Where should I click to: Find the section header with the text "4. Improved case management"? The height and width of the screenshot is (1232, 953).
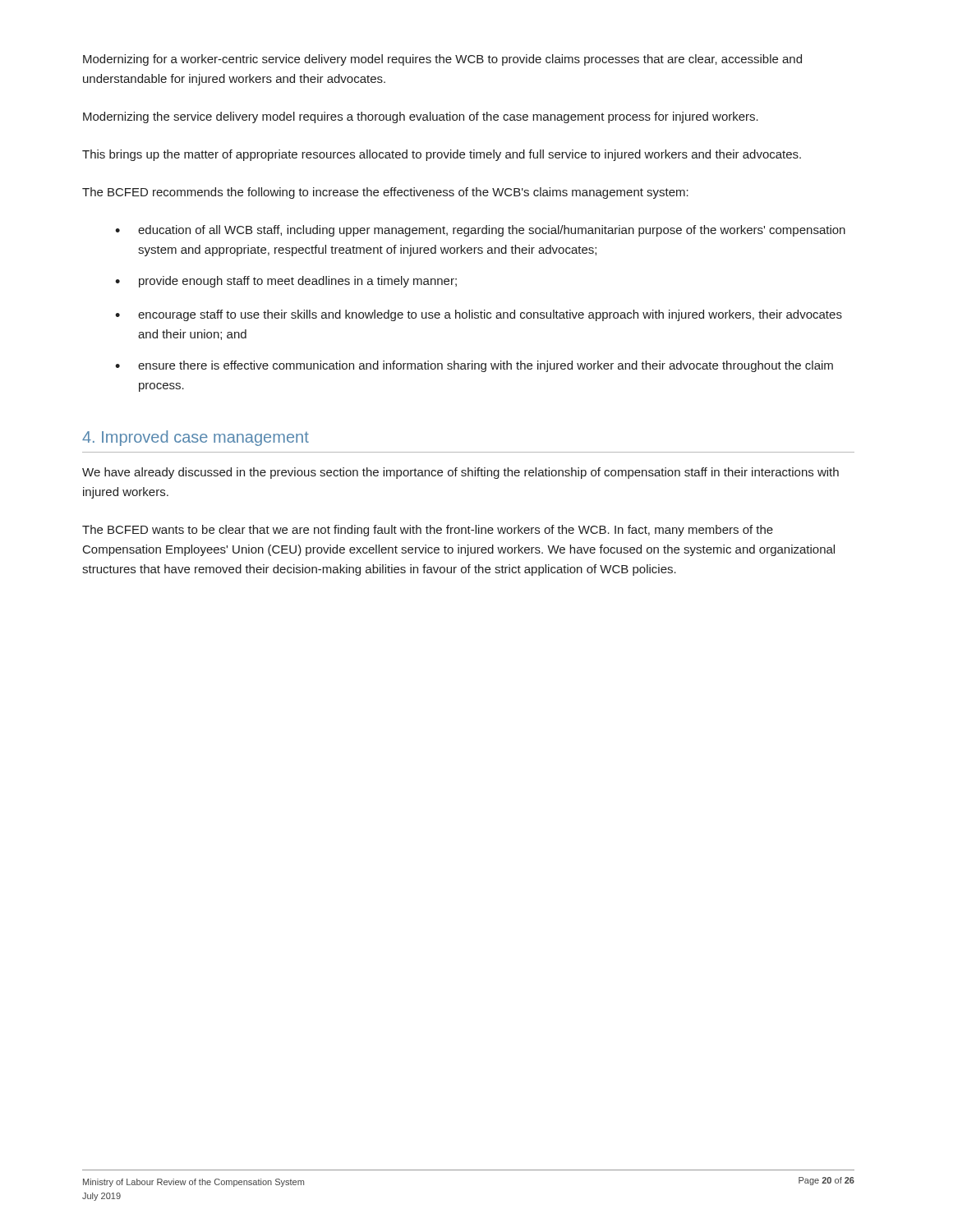(x=196, y=438)
